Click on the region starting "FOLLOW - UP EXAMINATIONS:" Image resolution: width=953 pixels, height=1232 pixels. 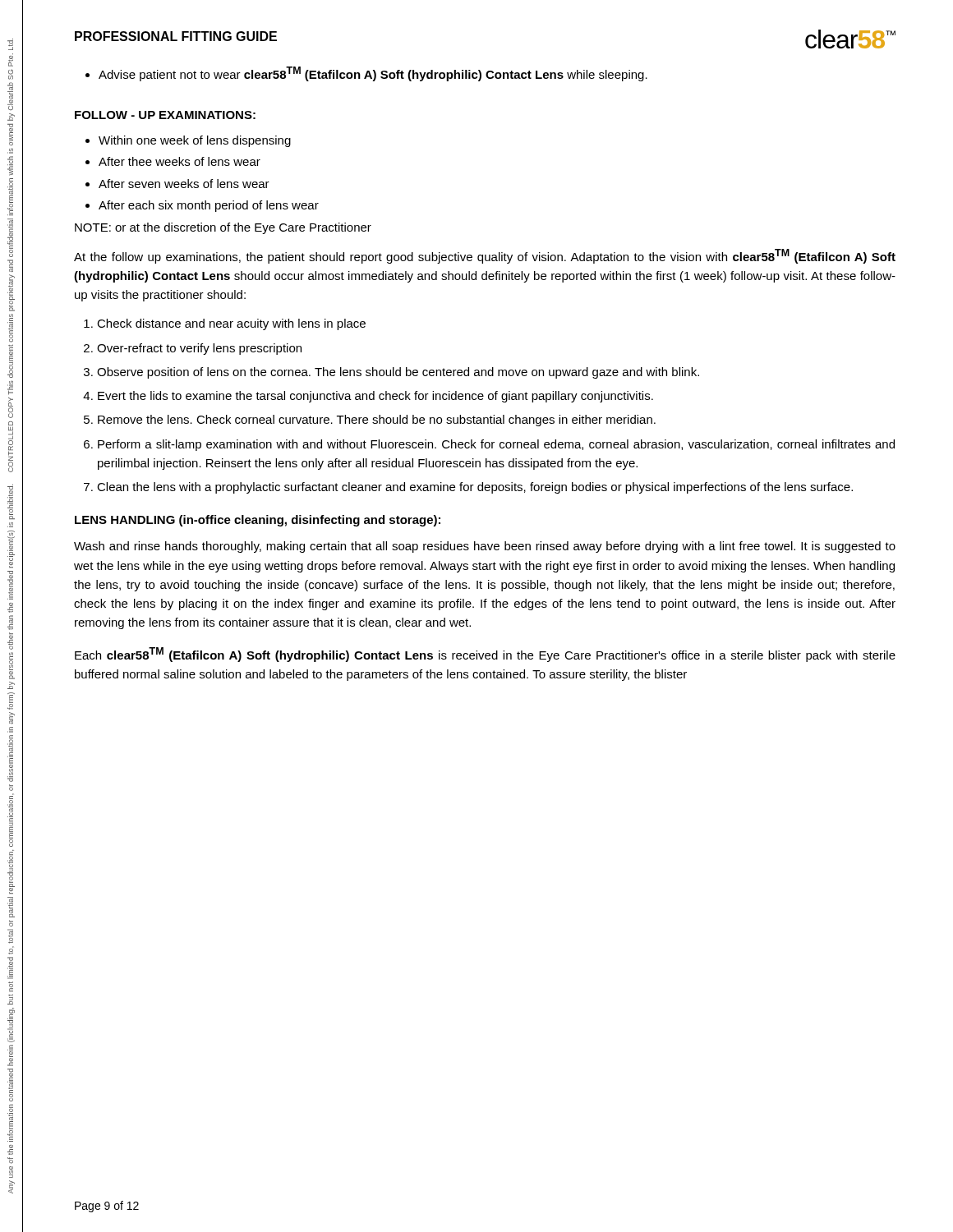(x=165, y=114)
